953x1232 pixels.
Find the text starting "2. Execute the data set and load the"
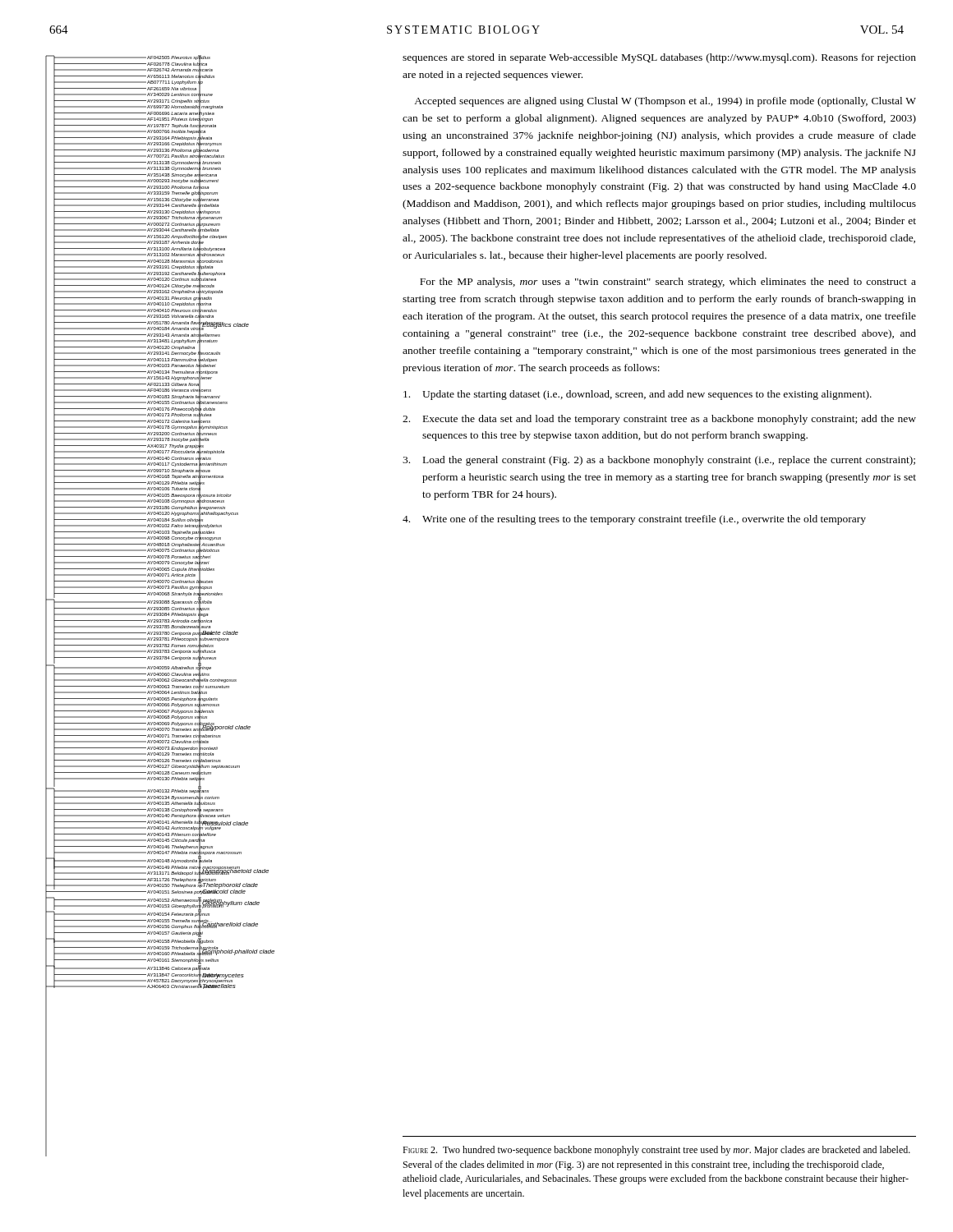[659, 427]
